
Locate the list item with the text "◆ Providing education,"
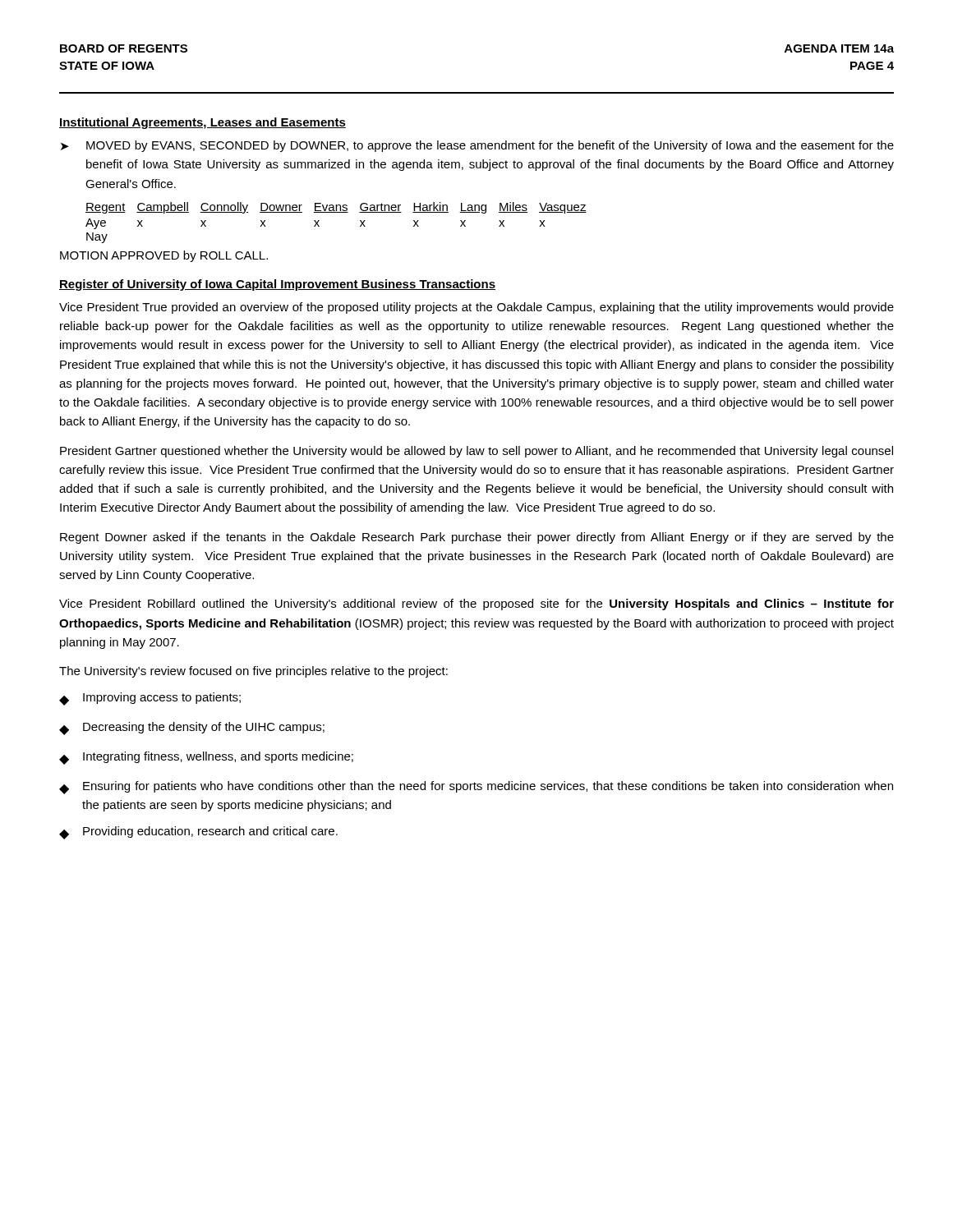(199, 833)
